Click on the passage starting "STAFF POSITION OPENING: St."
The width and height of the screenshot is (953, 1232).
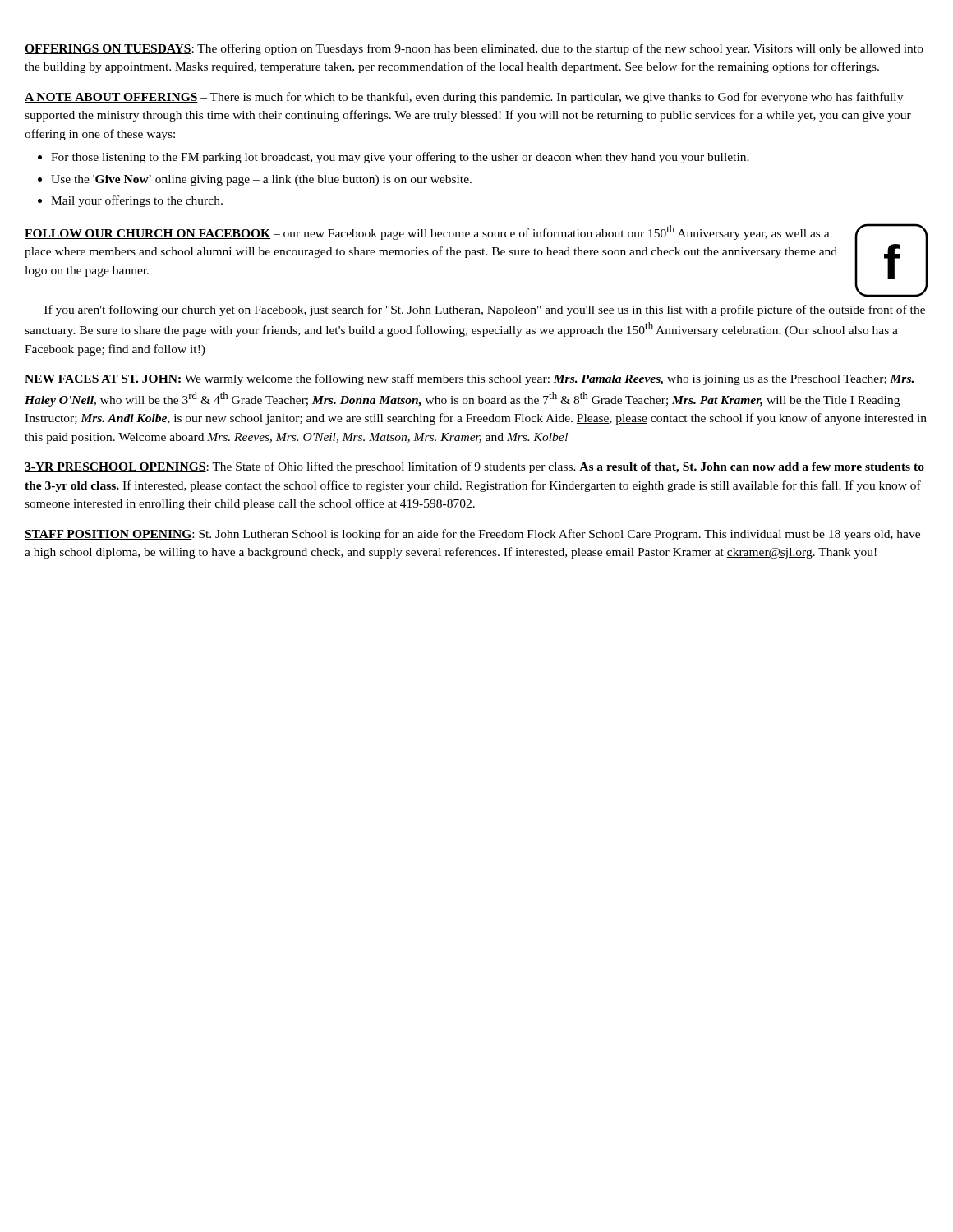pos(473,543)
